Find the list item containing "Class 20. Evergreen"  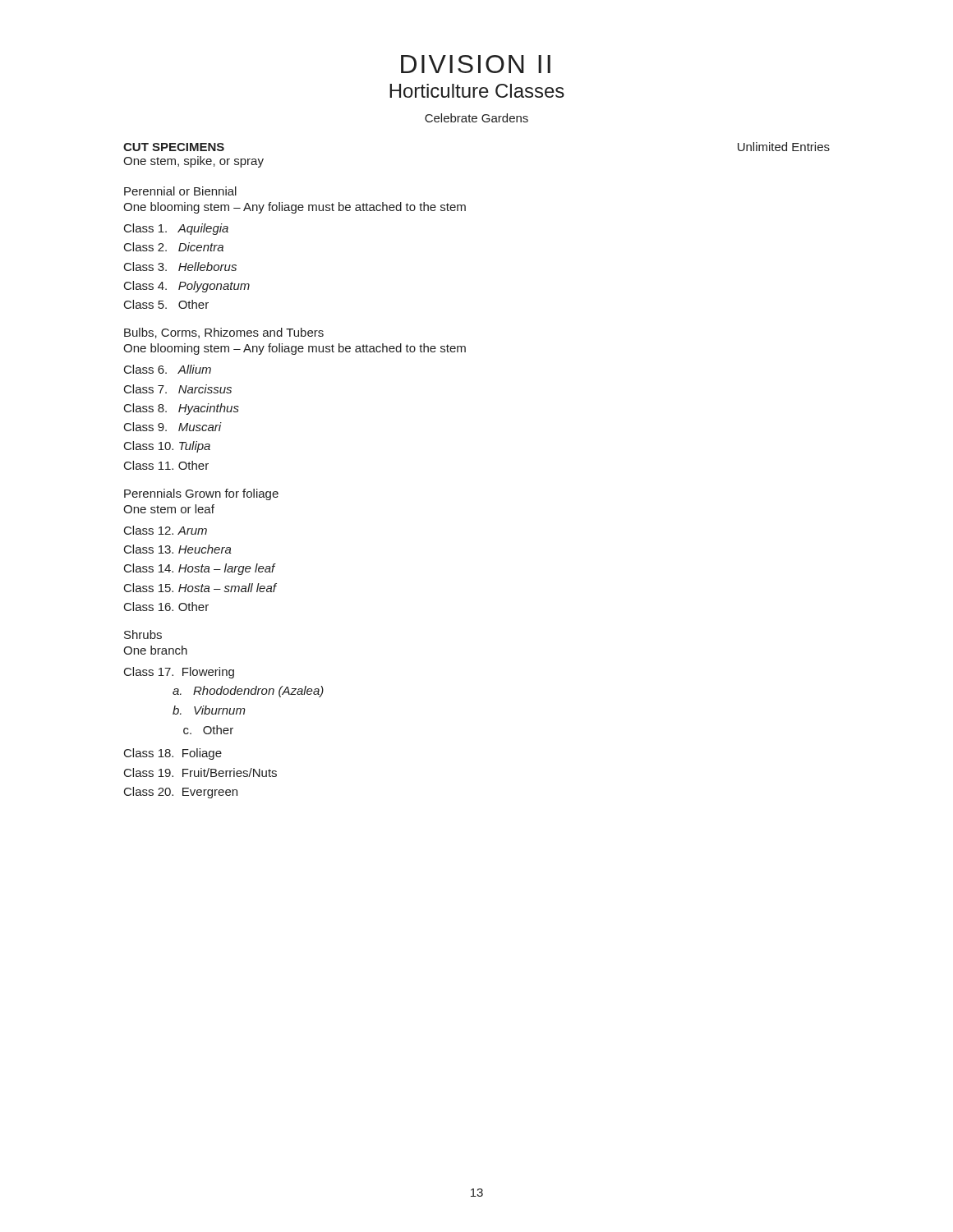point(181,791)
